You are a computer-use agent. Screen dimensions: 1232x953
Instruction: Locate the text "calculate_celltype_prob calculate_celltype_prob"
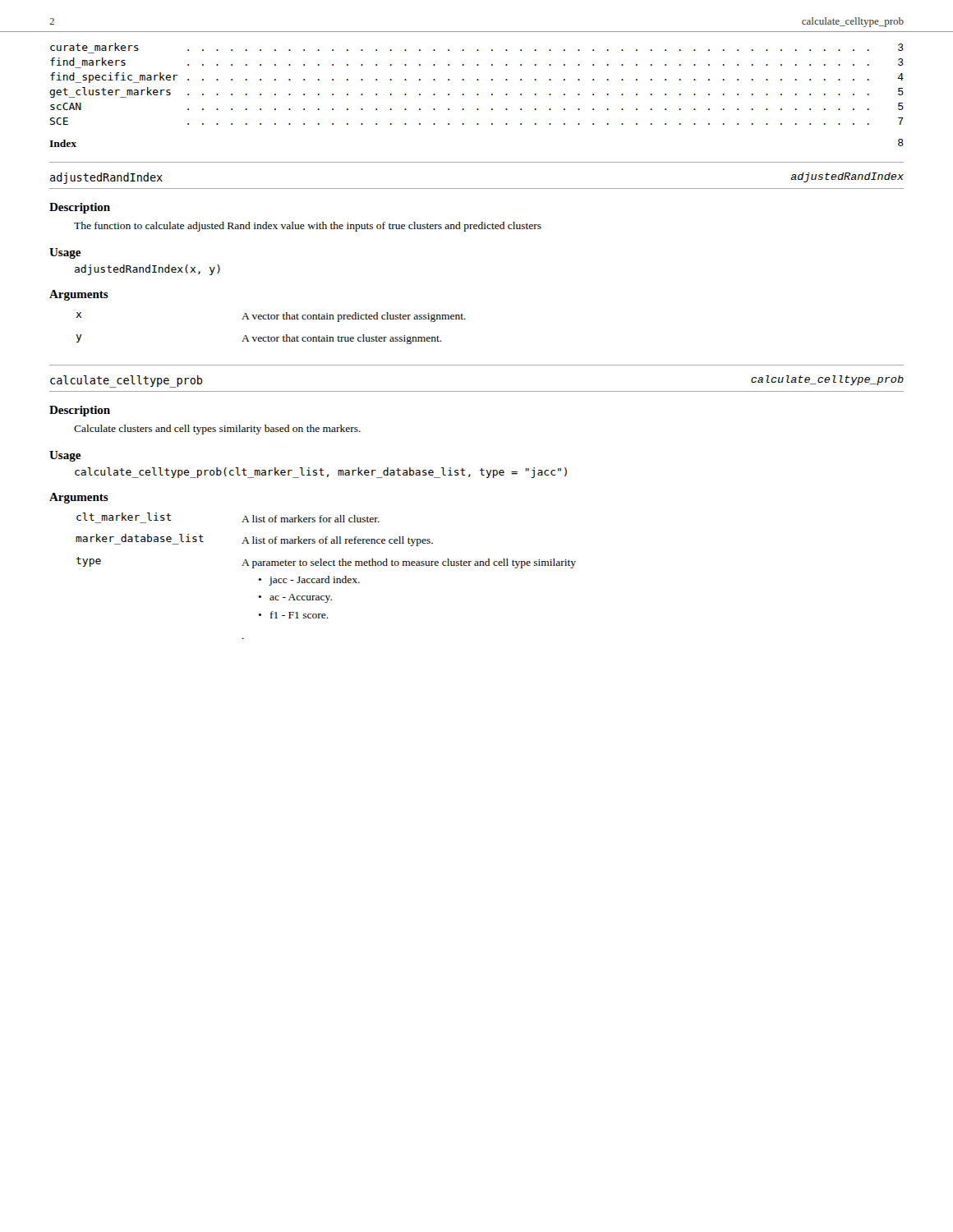point(476,381)
